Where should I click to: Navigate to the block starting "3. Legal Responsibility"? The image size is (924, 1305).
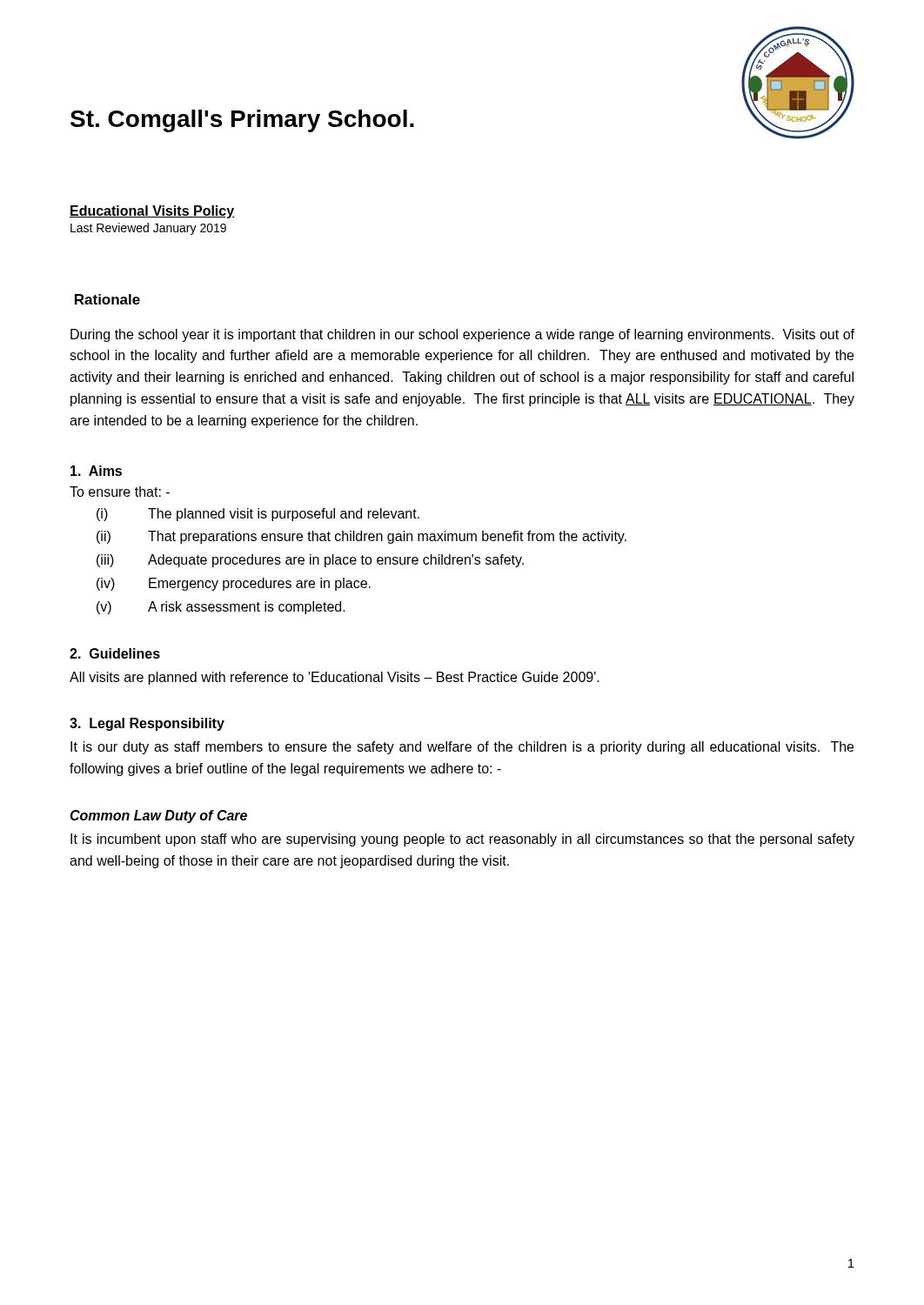(x=147, y=724)
